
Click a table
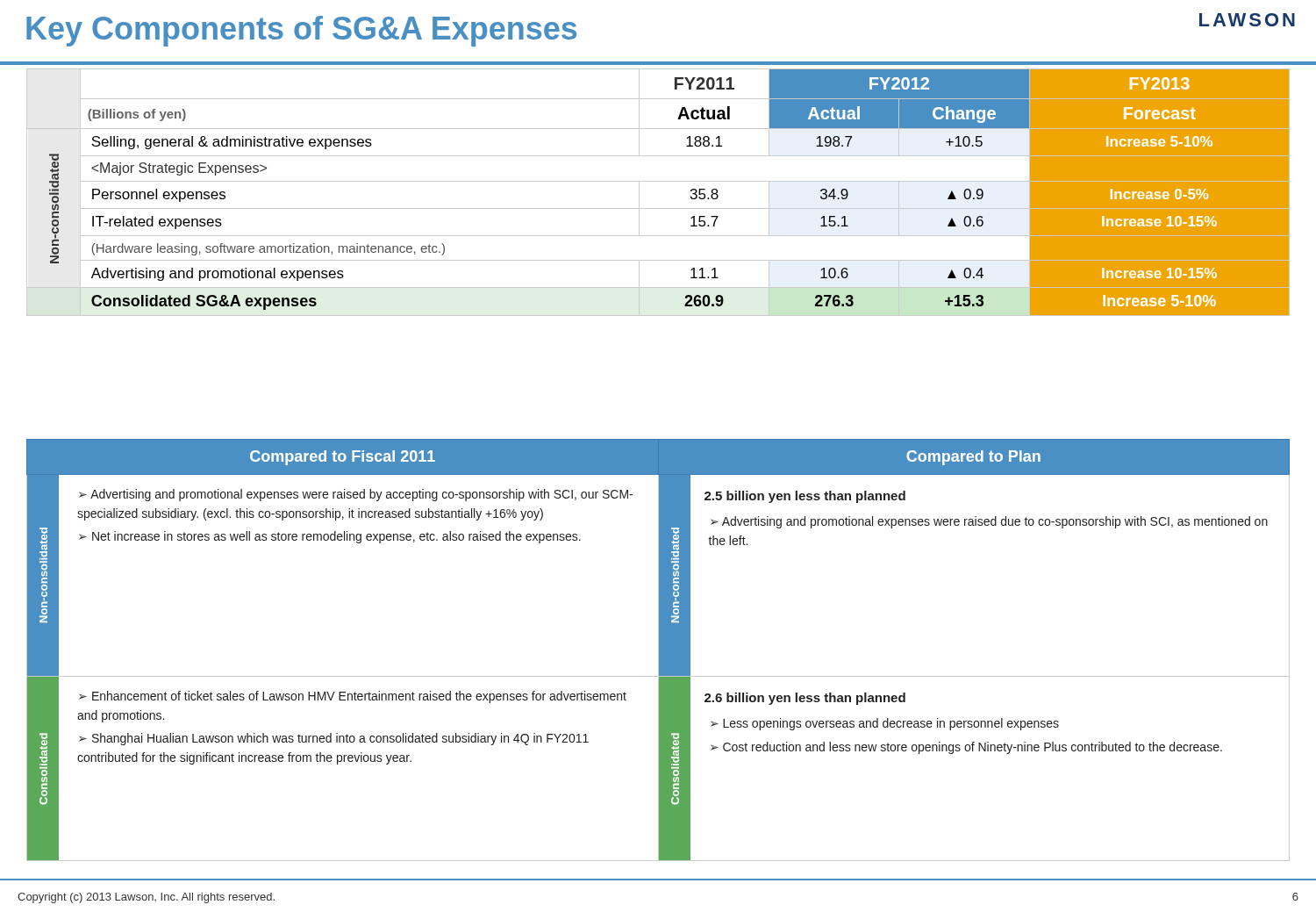tap(658, 192)
